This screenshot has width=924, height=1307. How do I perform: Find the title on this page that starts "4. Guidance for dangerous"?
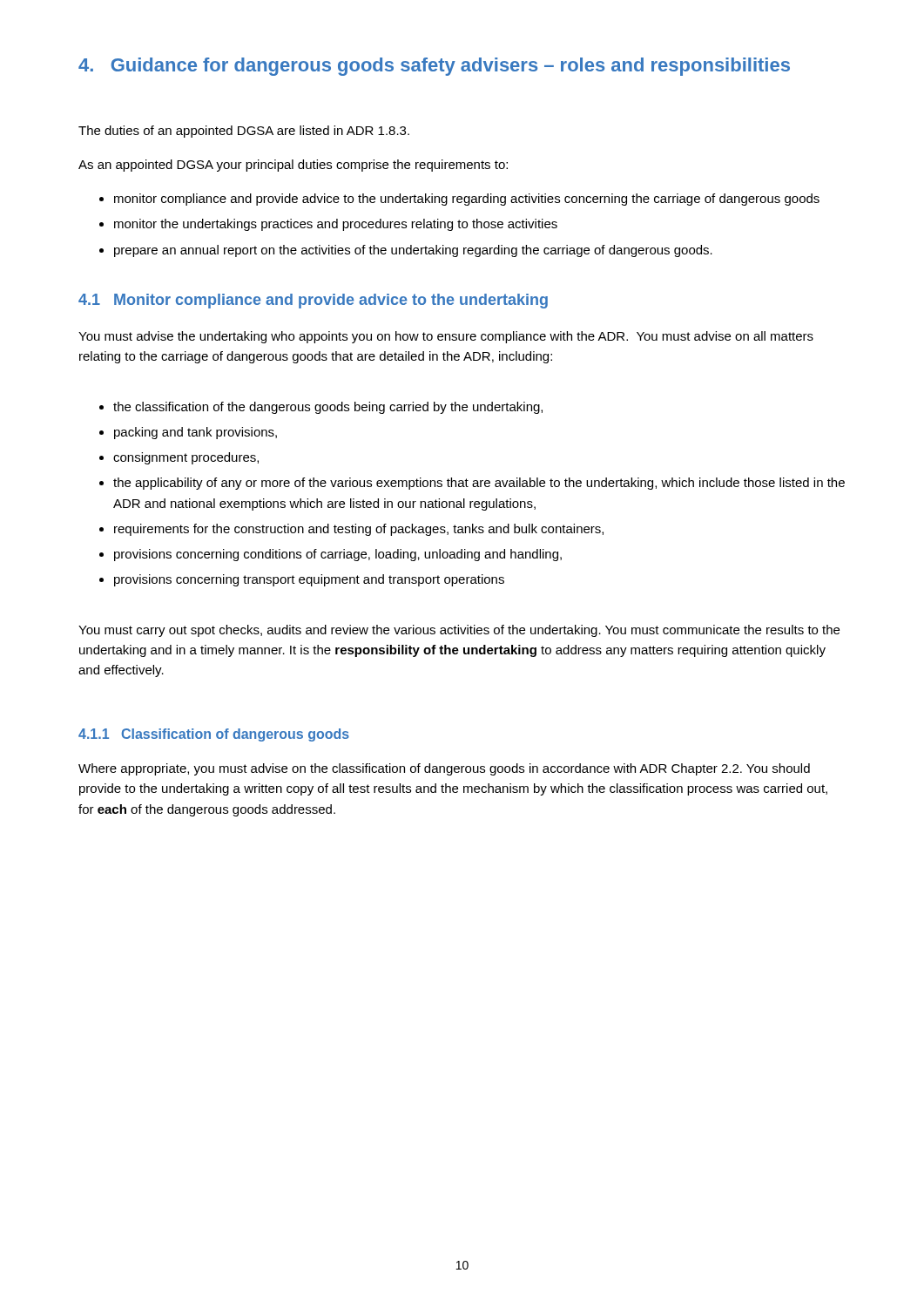(x=462, y=65)
